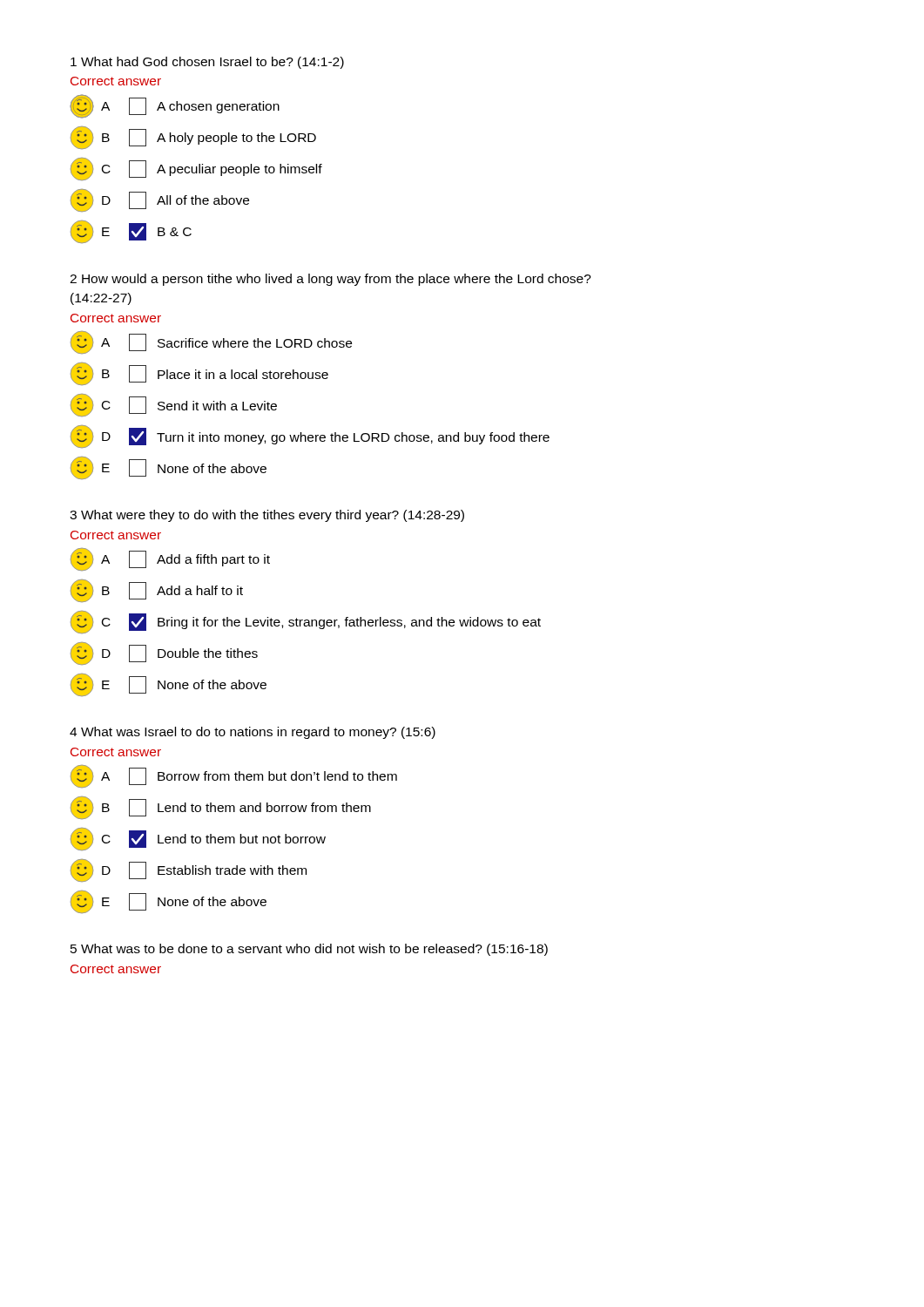Screen dimensions: 1307x924
Task: Click where it says "C Lend to them but not borrow"
Action: point(198,839)
